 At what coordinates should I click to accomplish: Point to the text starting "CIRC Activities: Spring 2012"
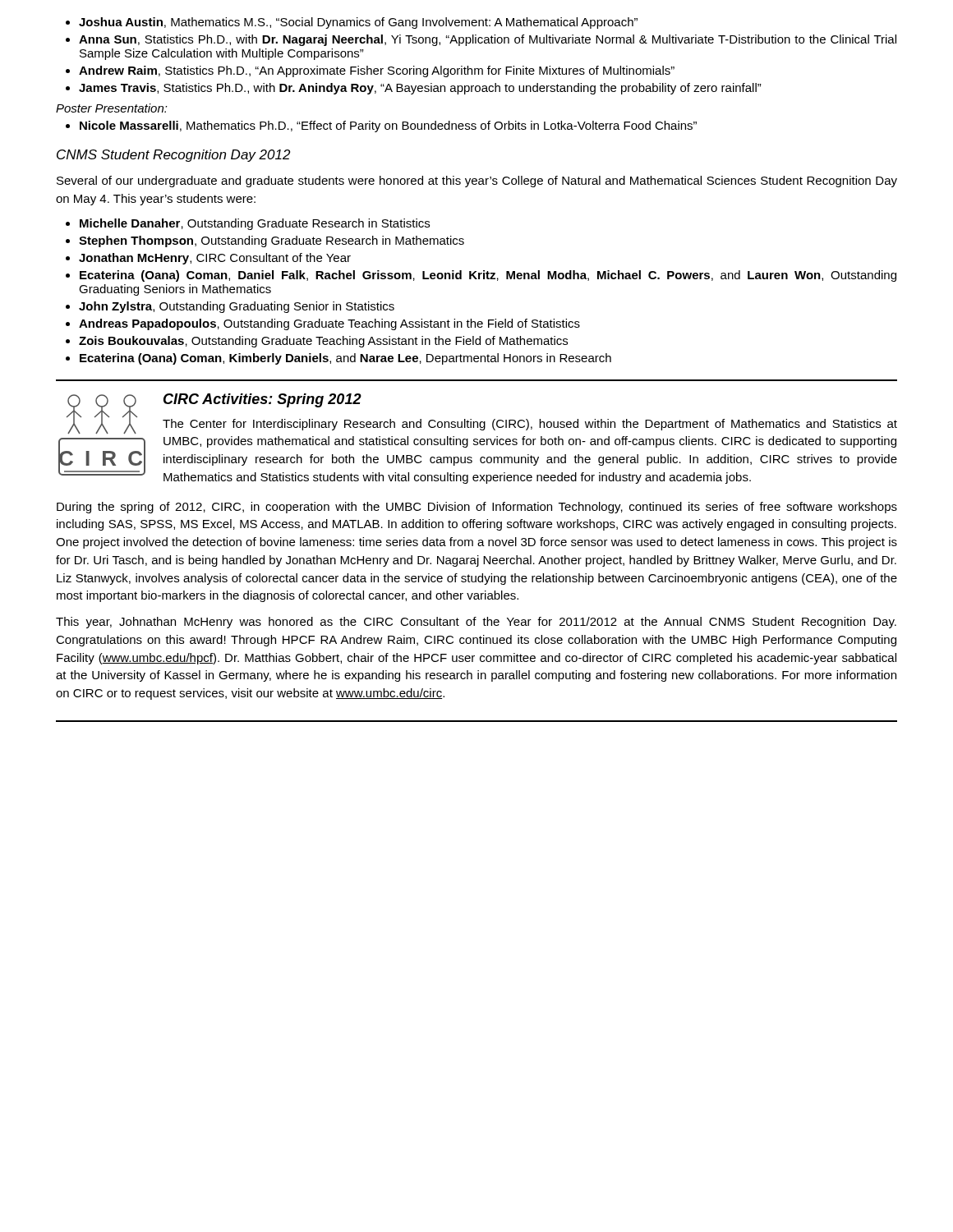point(262,399)
